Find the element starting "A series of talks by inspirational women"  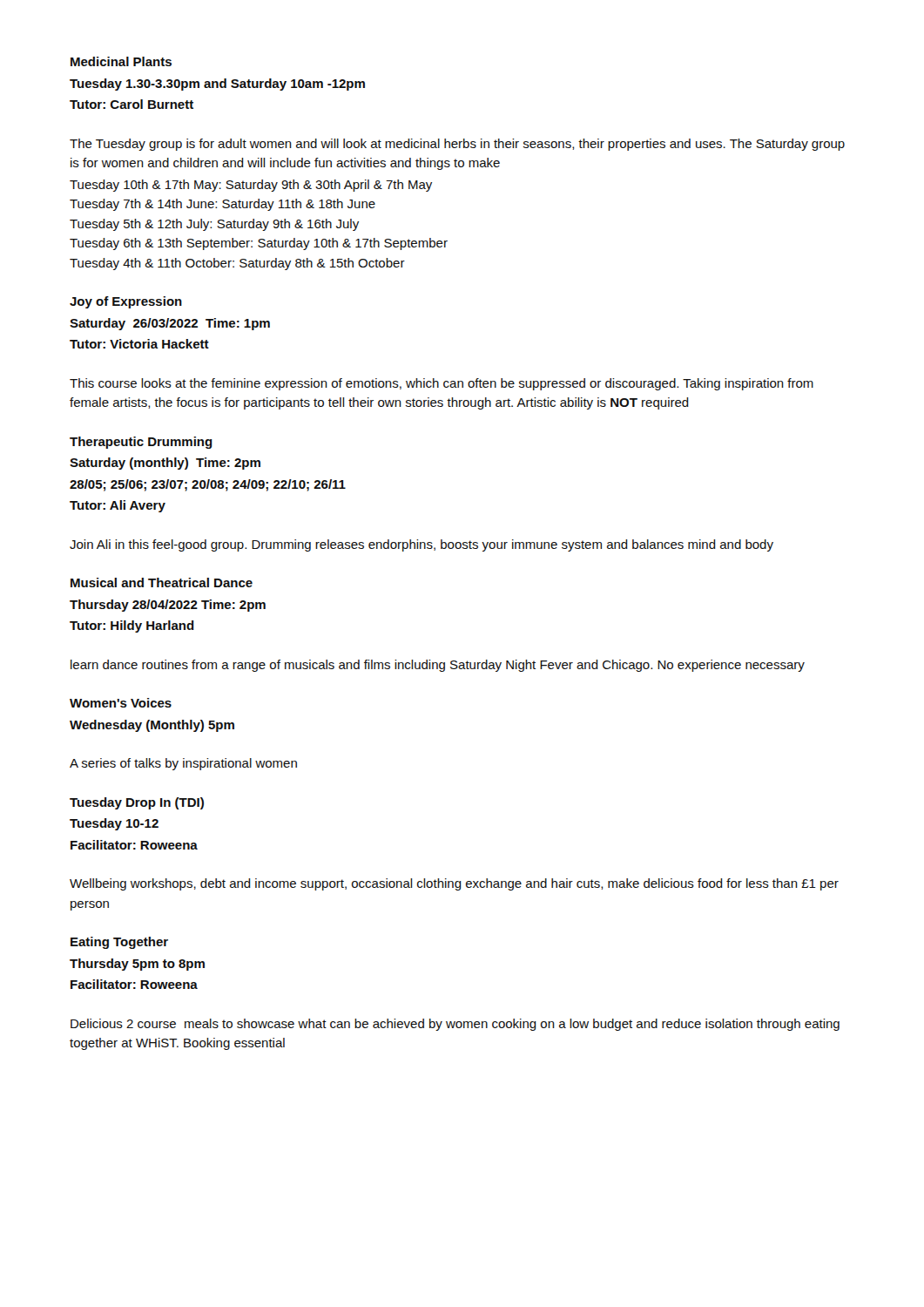(x=183, y=764)
